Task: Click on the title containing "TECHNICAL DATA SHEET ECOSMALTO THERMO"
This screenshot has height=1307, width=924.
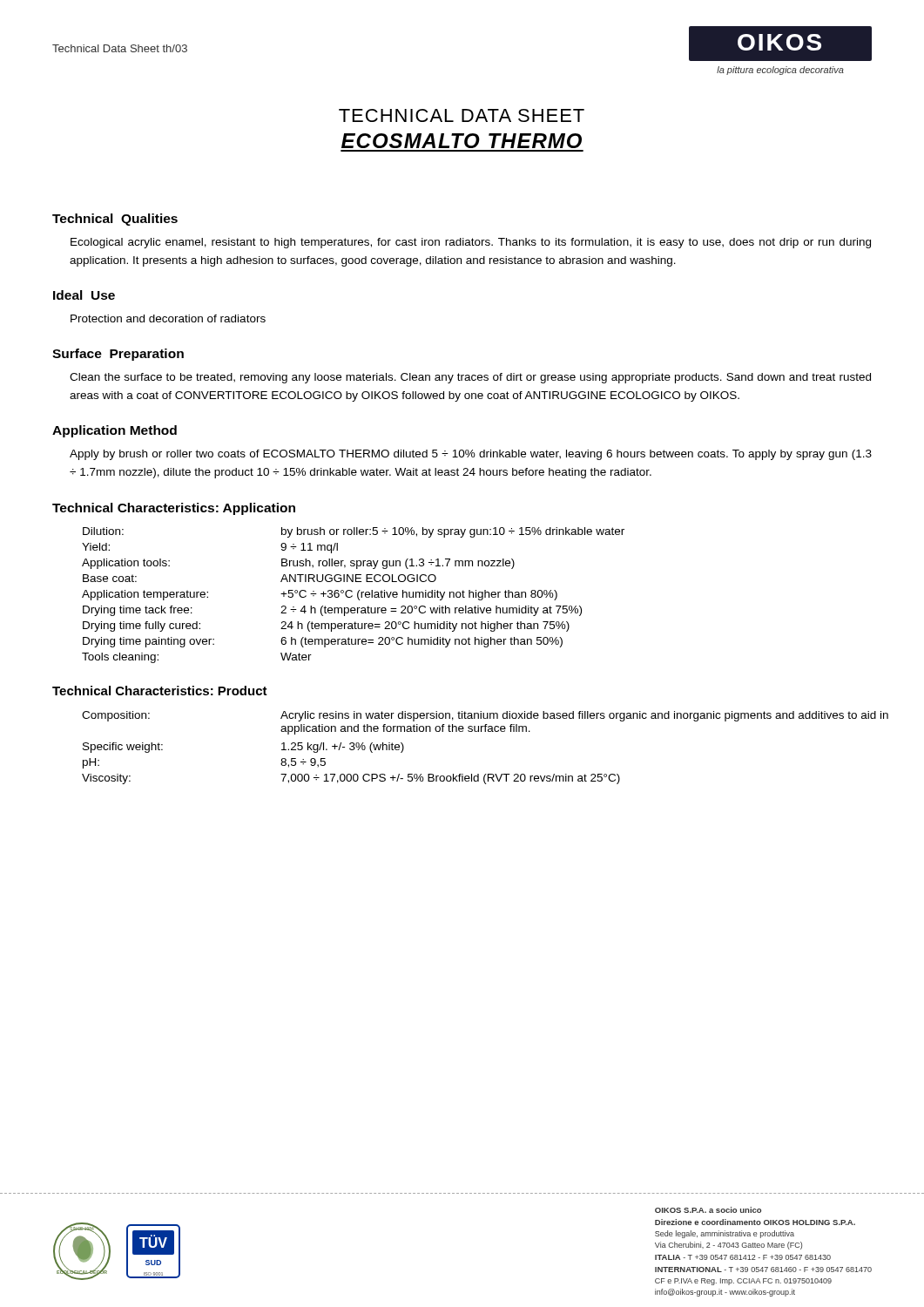Action: [x=462, y=129]
